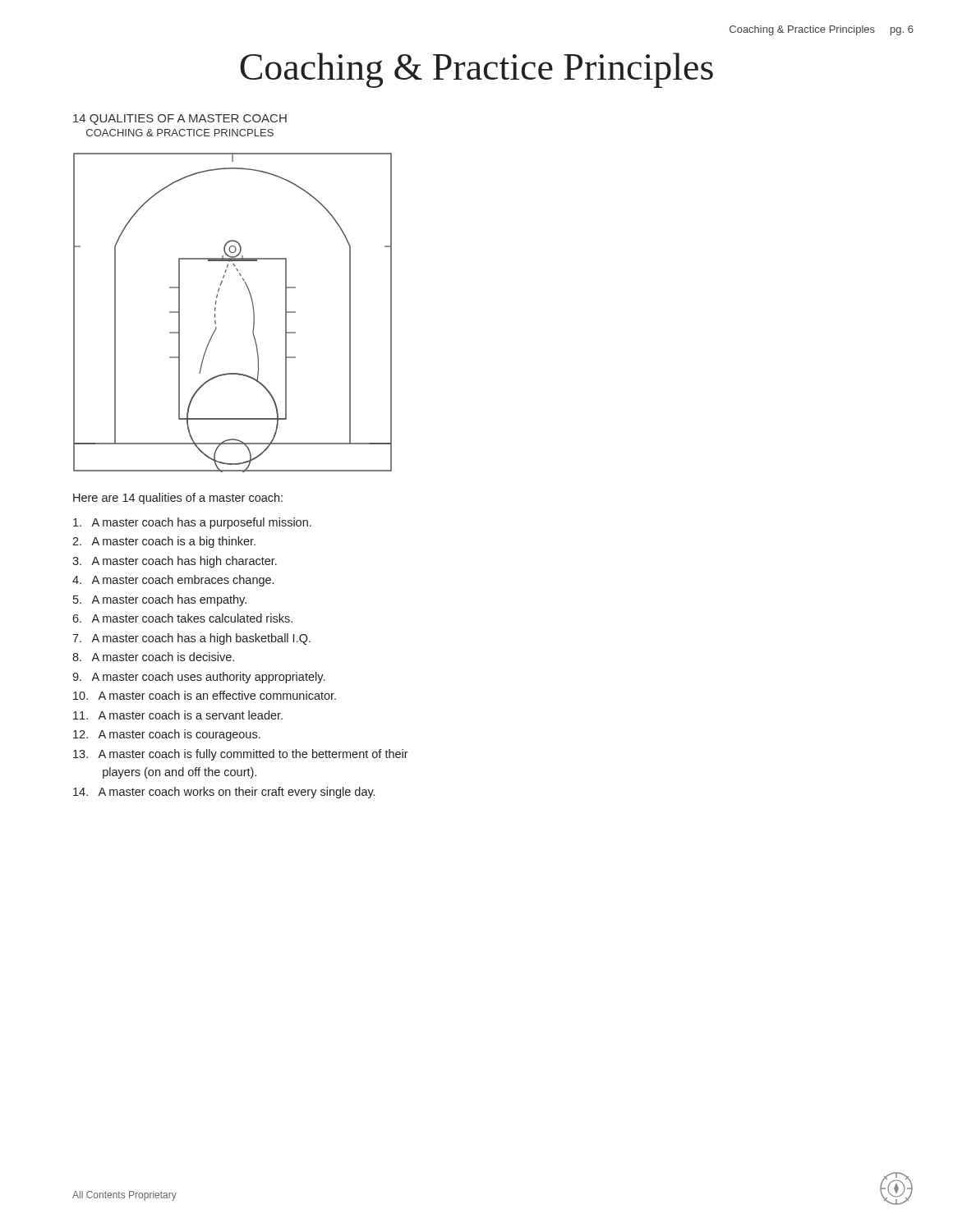The width and height of the screenshot is (953, 1232).
Task: Find the list item containing "8. A master coach is"
Action: 154,657
